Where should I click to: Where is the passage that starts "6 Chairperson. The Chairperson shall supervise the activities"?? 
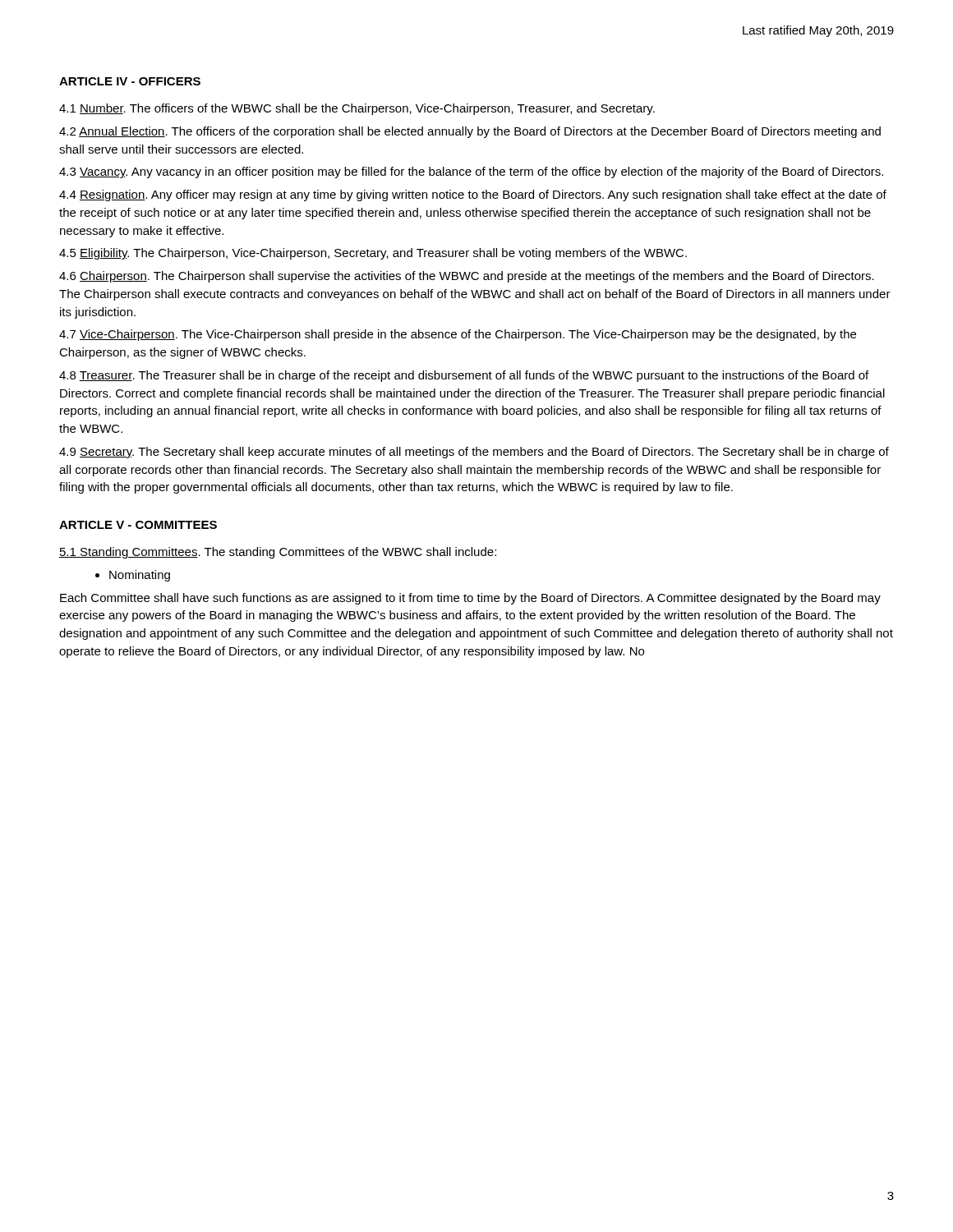tap(475, 293)
